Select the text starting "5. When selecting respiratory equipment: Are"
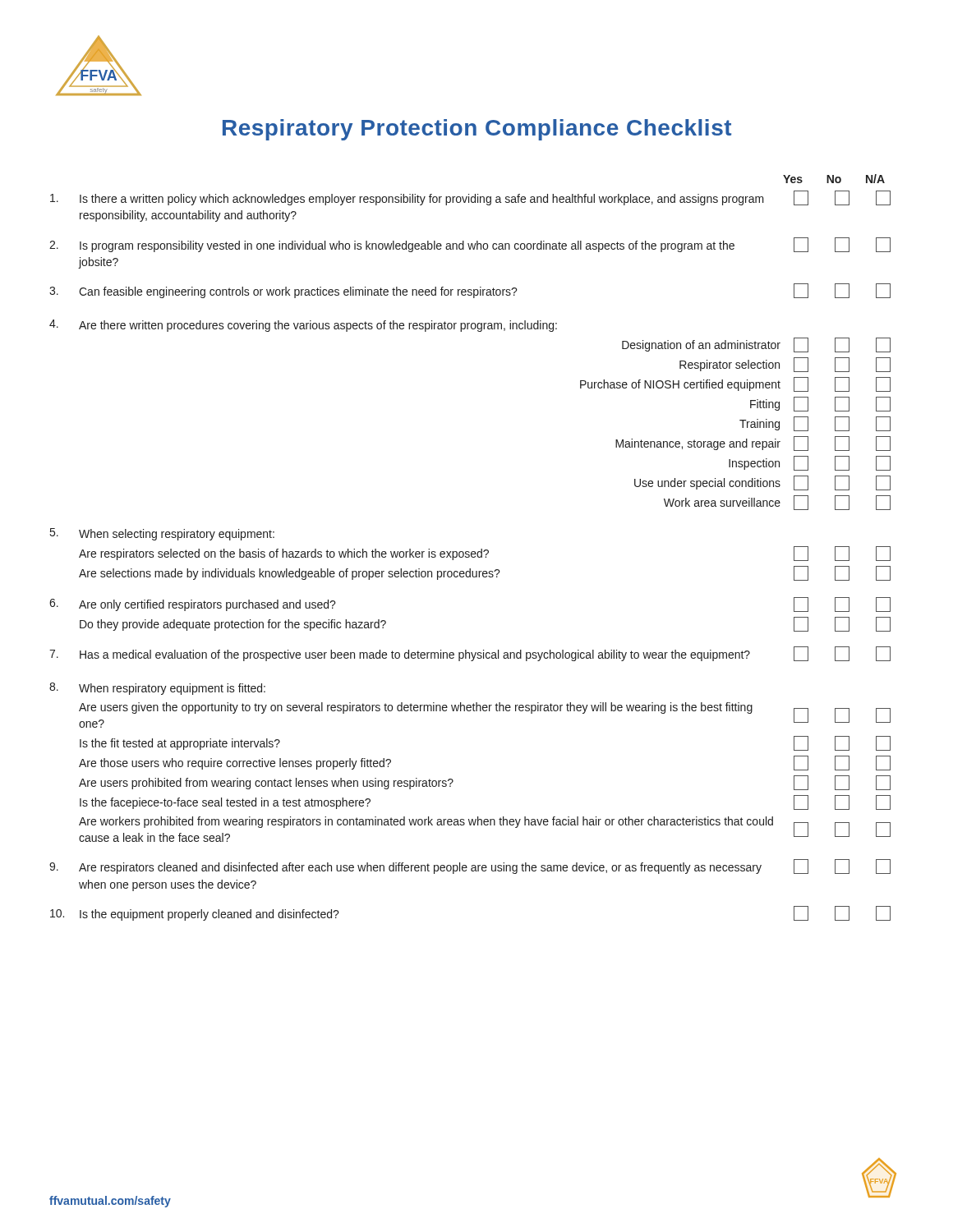The width and height of the screenshot is (953, 1232). [476, 554]
